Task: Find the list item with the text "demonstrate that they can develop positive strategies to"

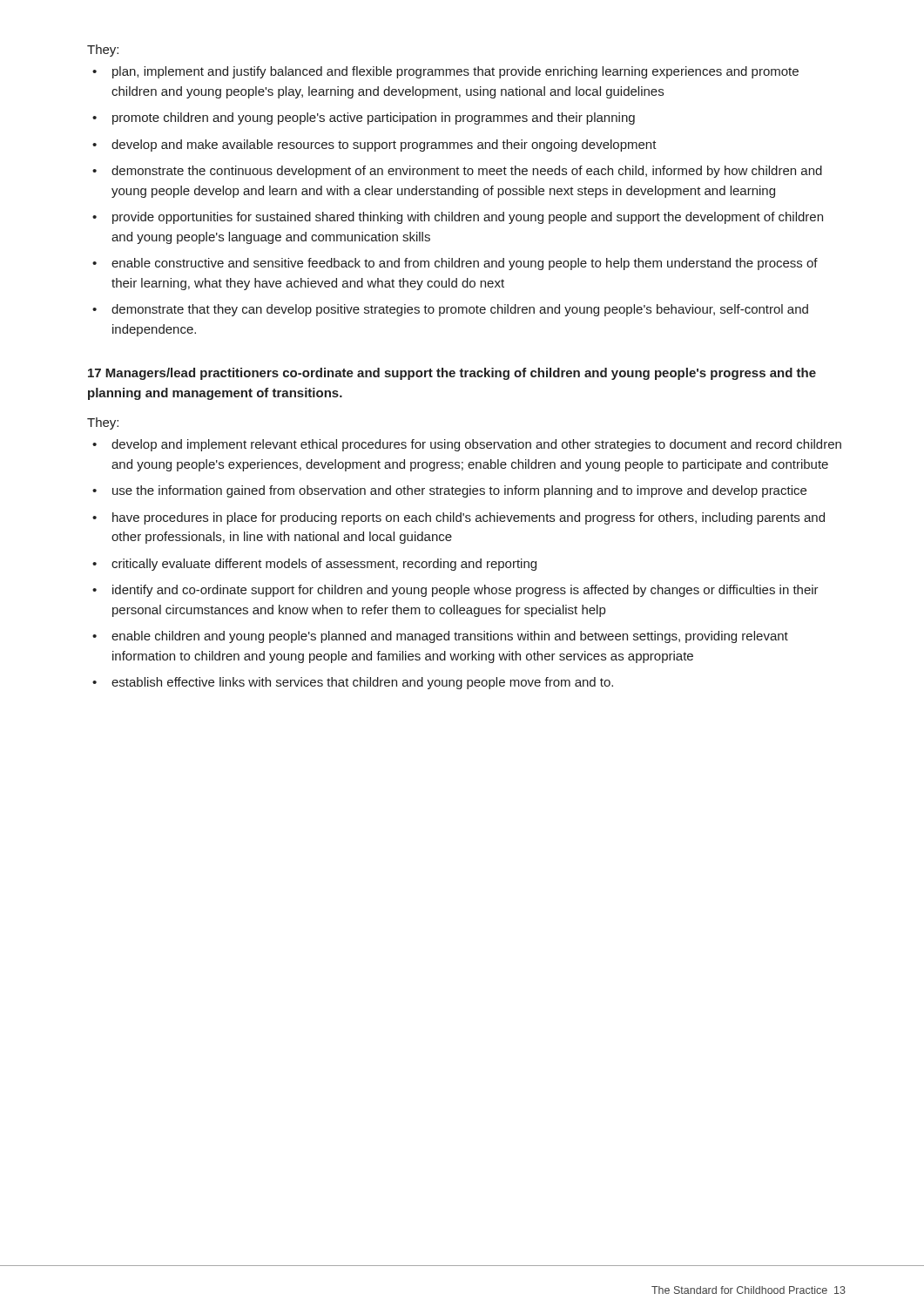Action: click(x=460, y=319)
